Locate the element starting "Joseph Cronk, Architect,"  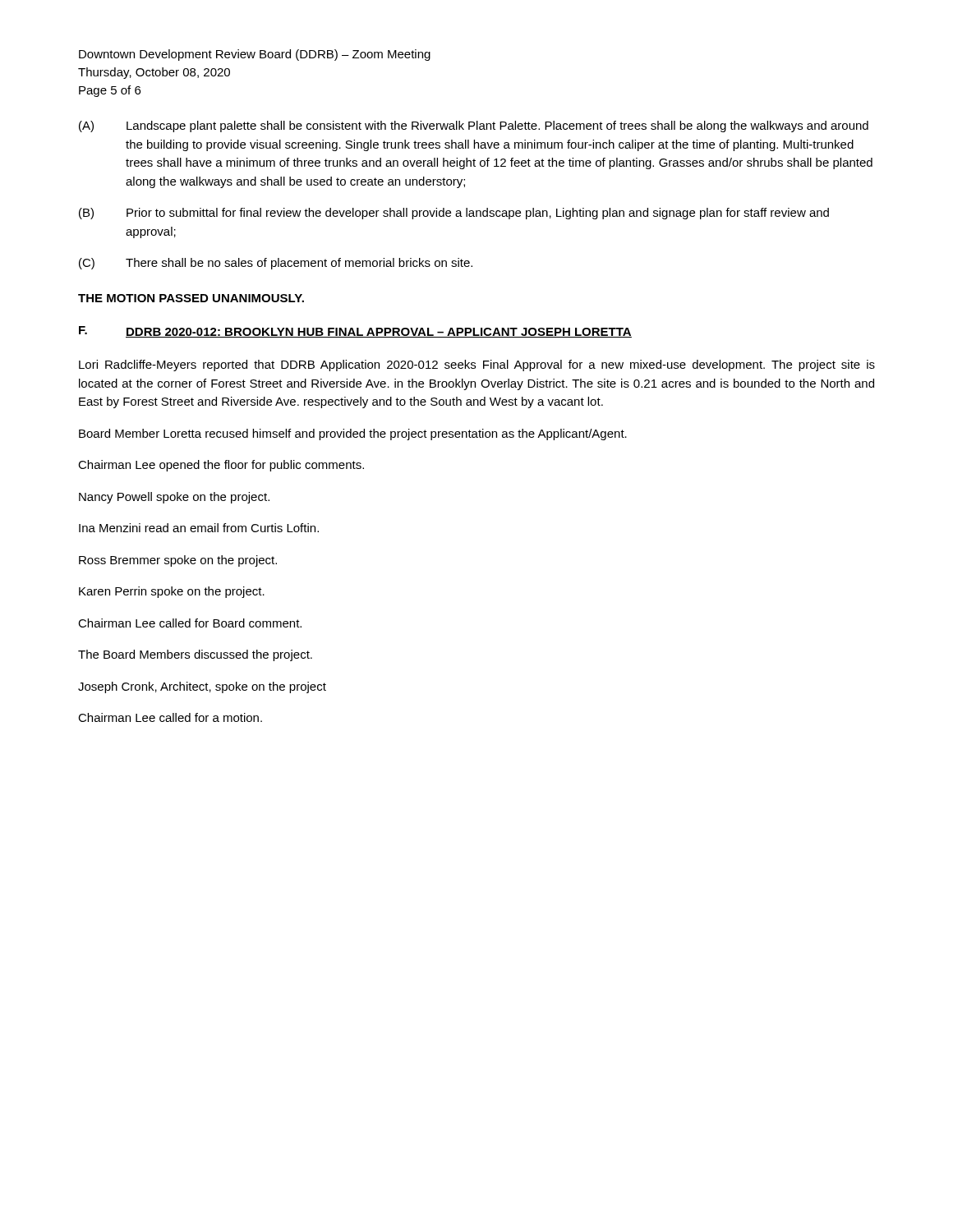[x=202, y=686]
